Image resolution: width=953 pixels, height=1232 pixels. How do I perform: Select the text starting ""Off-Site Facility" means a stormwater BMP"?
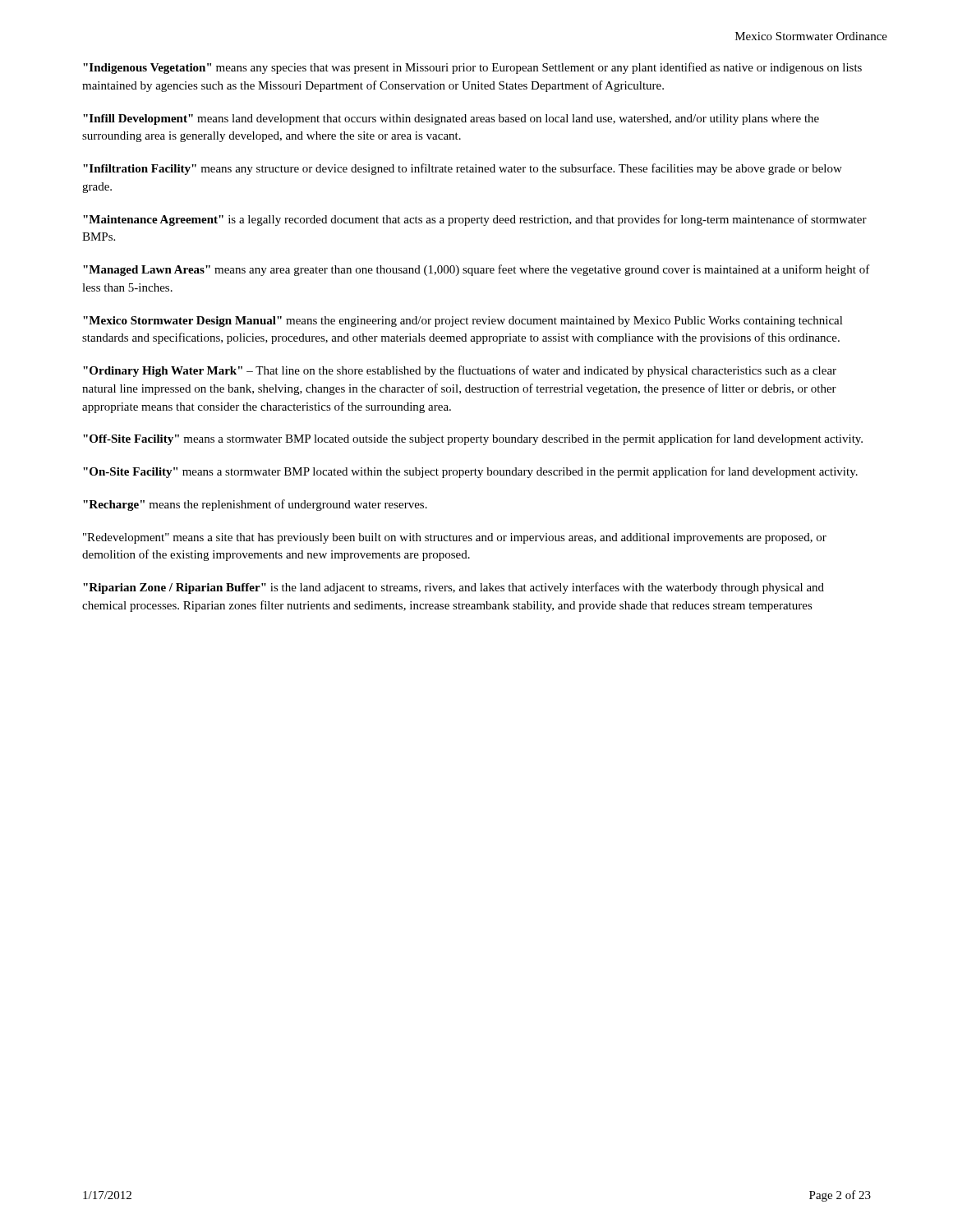tap(473, 439)
